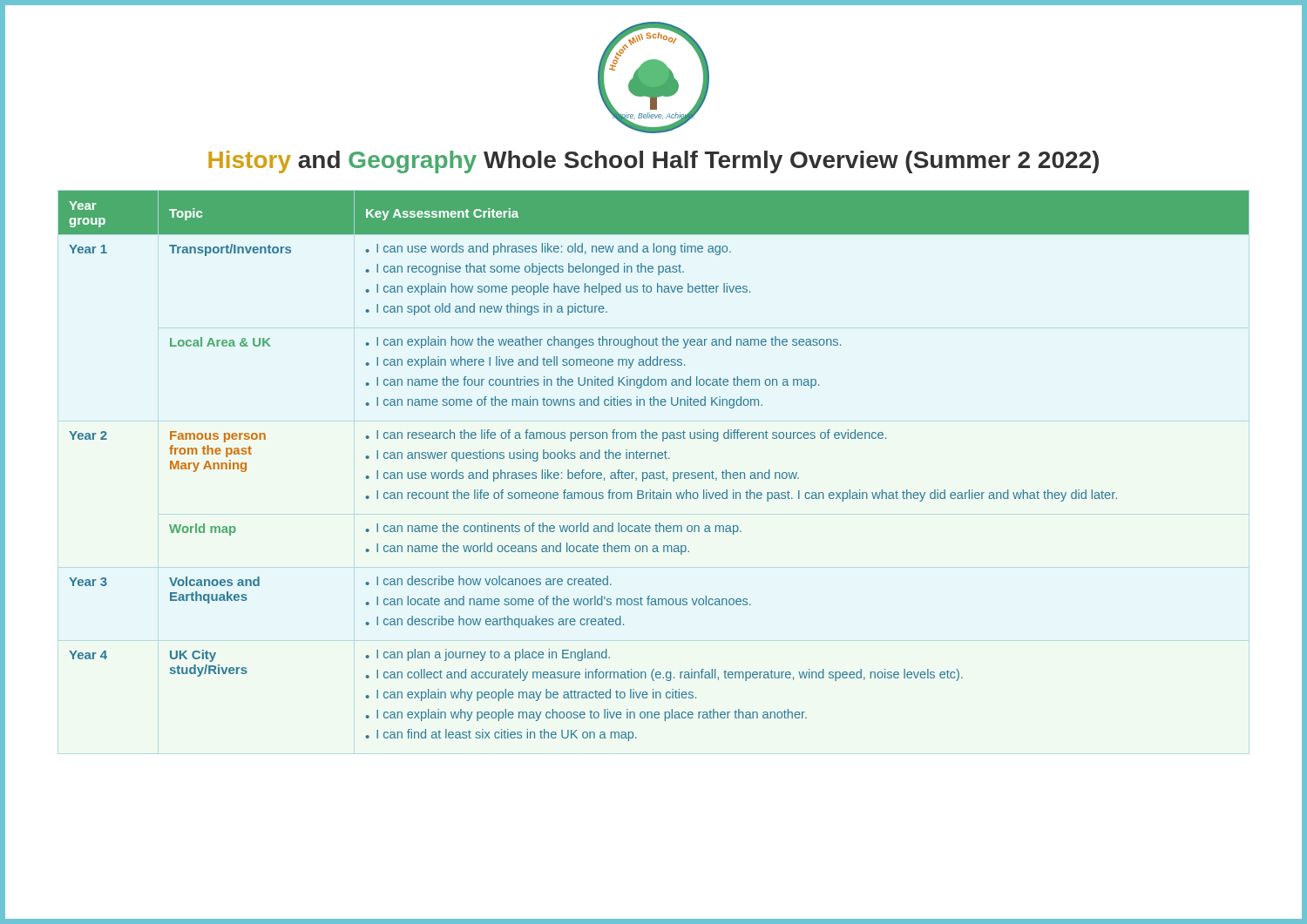This screenshot has width=1307, height=924.
Task: Find the table that mentions "I can describe how"
Action: [x=654, y=472]
